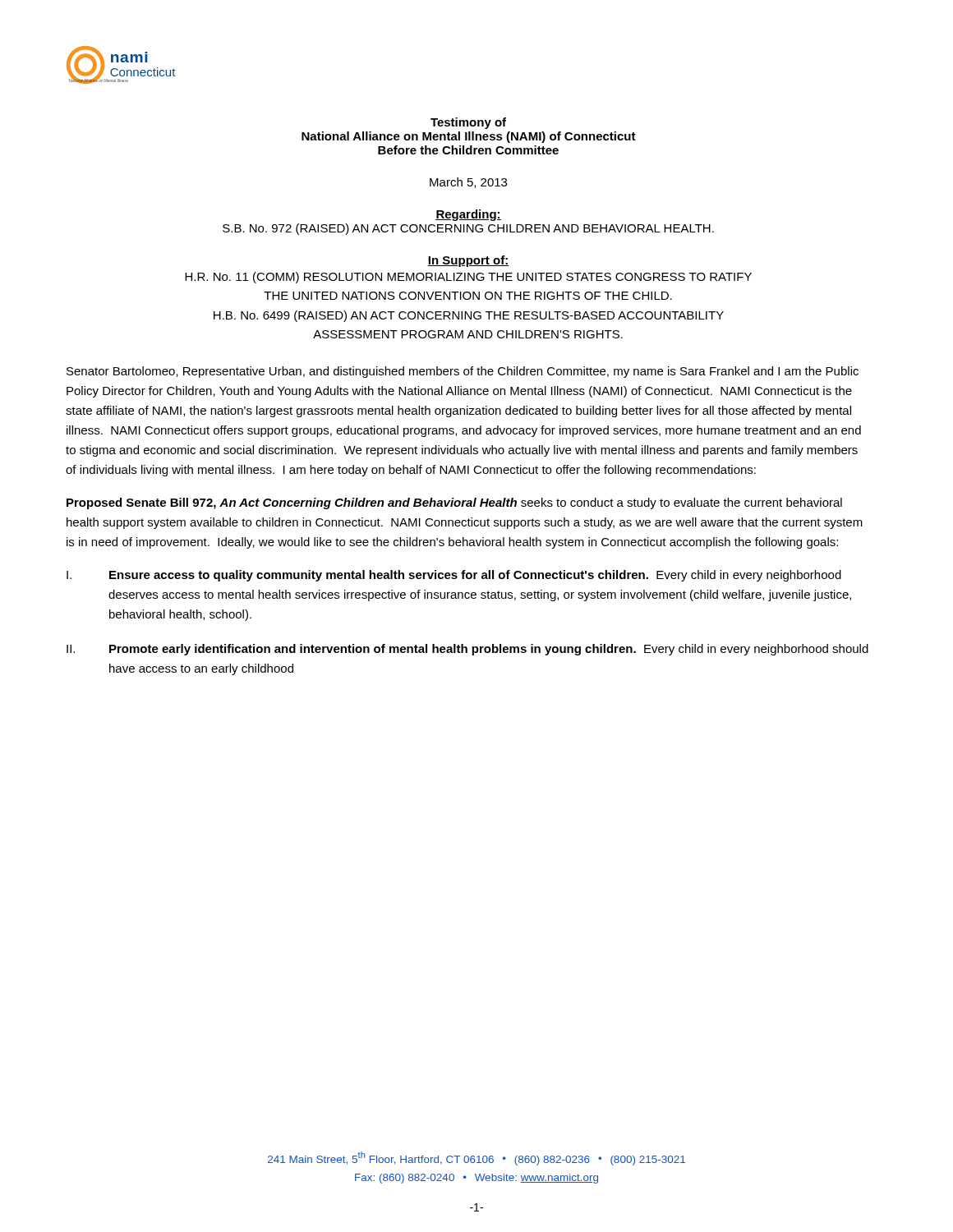The width and height of the screenshot is (953, 1232).
Task: Locate the region starting "In Support of: H.R."
Action: pyautogui.click(x=468, y=298)
